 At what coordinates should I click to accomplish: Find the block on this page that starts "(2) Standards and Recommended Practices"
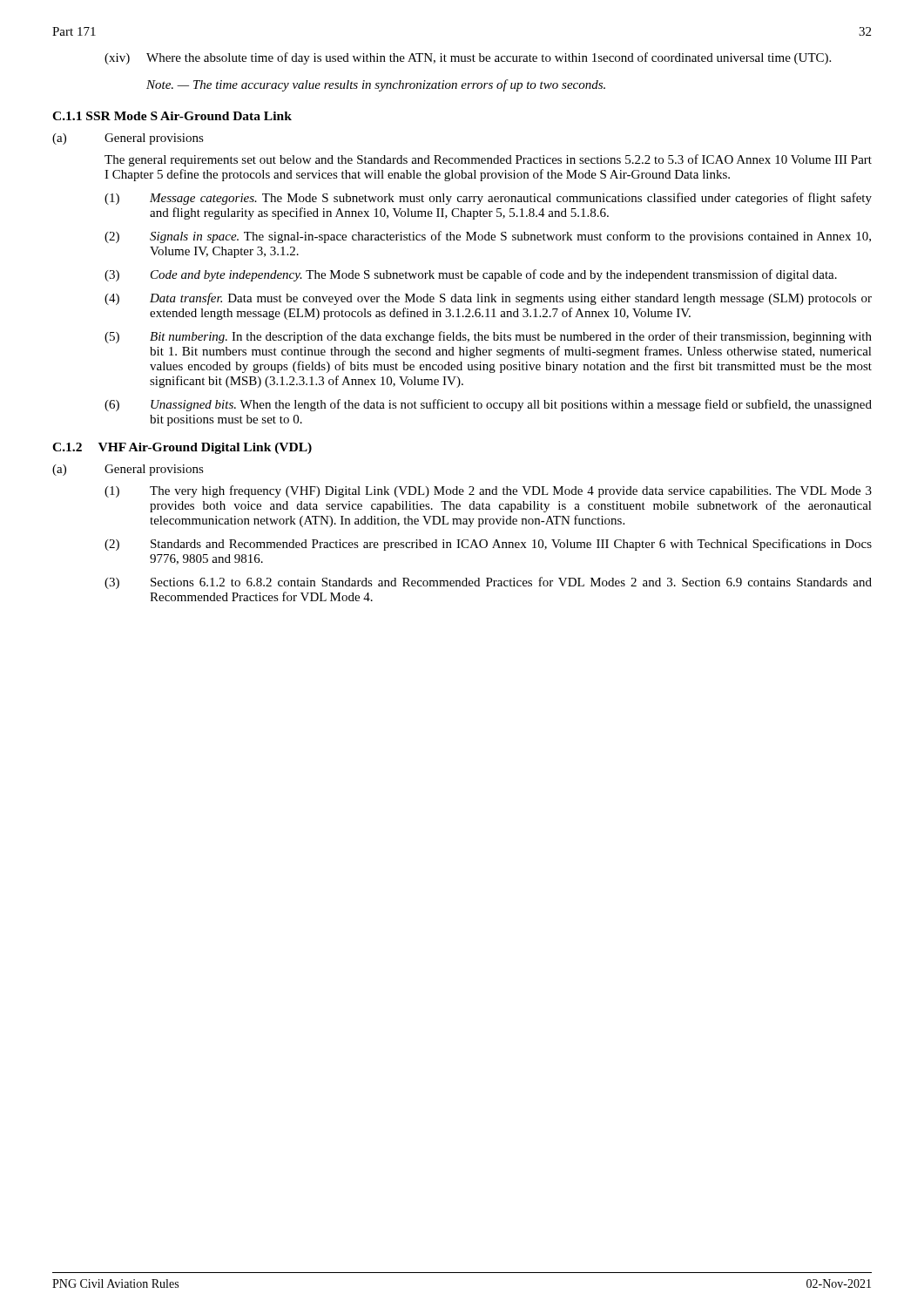tap(488, 552)
